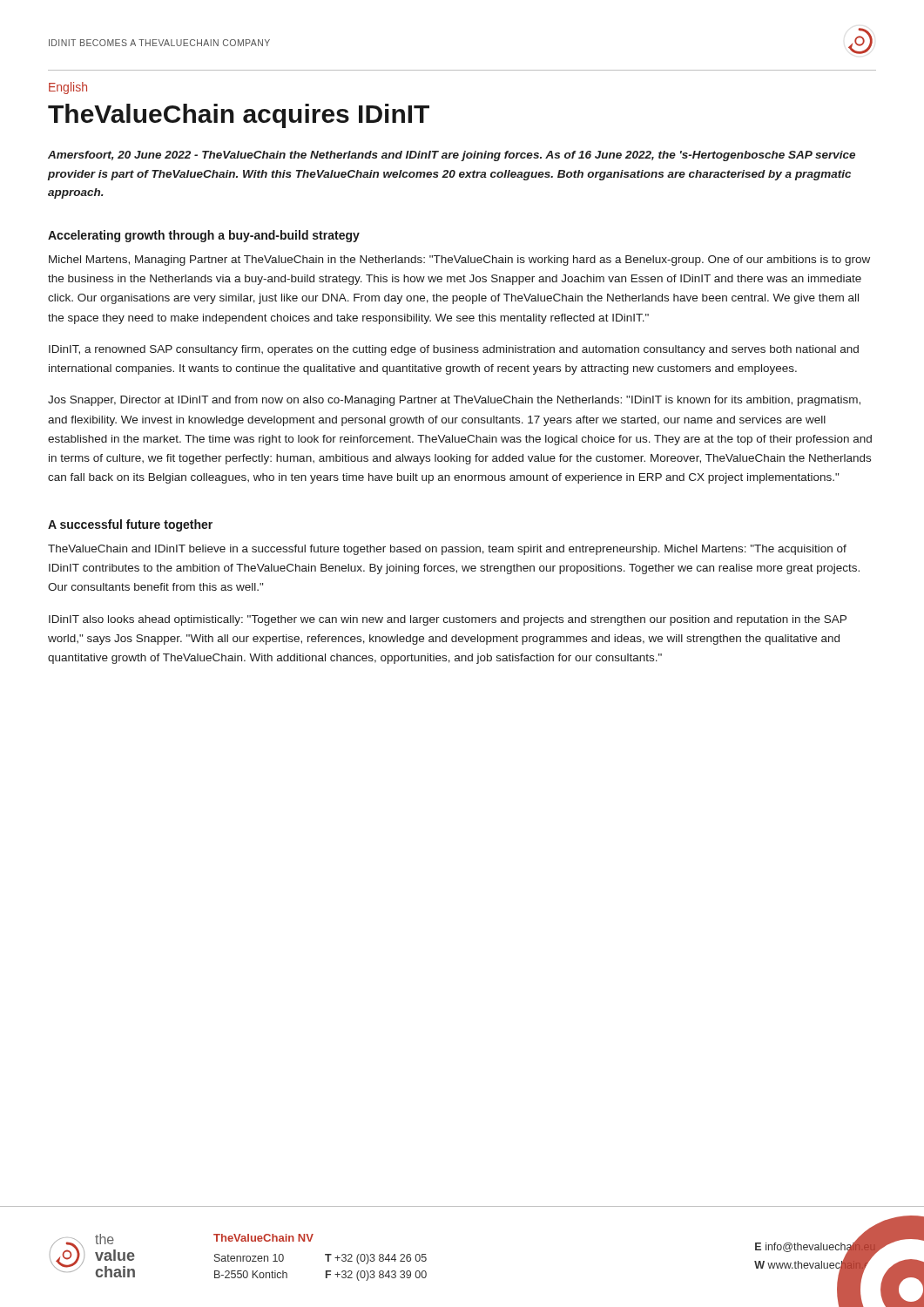Find the text block that says "TheValueChain and IDinIT believe in"
This screenshot has height=1307, width=924.
454,568
